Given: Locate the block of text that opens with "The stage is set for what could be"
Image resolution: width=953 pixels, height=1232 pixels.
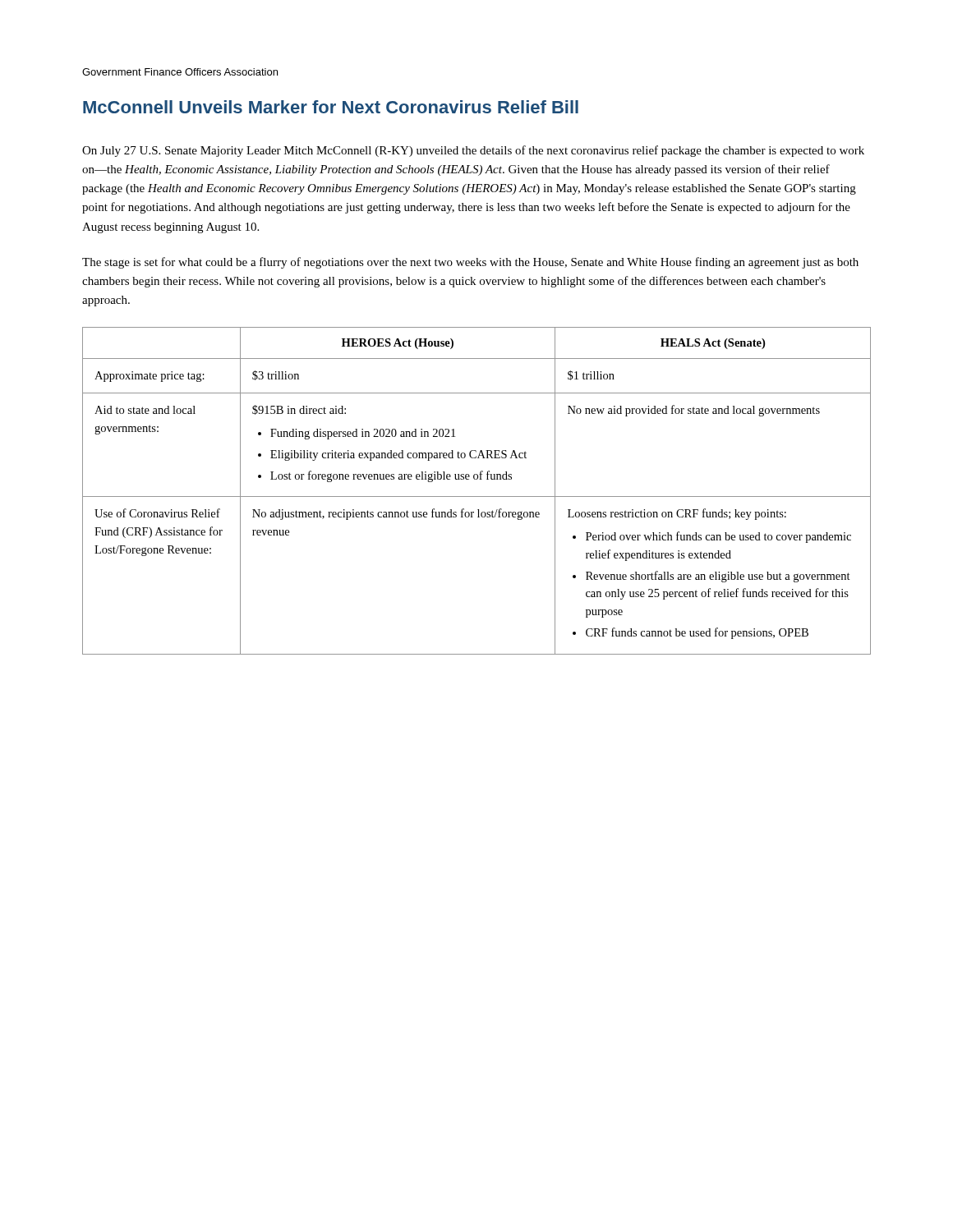Looking at the screenshot, I should coord(470,281).
